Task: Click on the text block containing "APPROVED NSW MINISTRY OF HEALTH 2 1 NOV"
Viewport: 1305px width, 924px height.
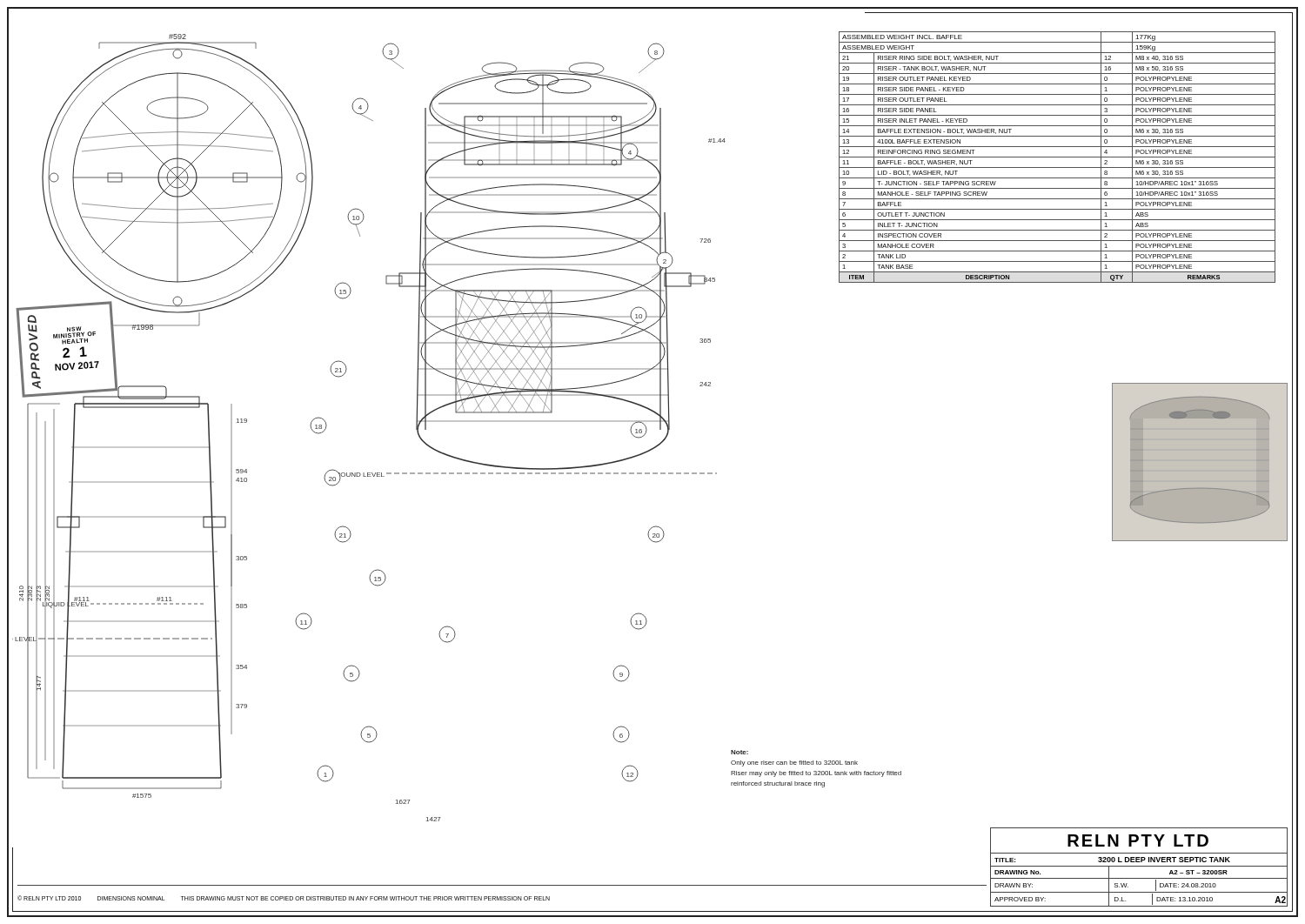Action: [67, 349]
